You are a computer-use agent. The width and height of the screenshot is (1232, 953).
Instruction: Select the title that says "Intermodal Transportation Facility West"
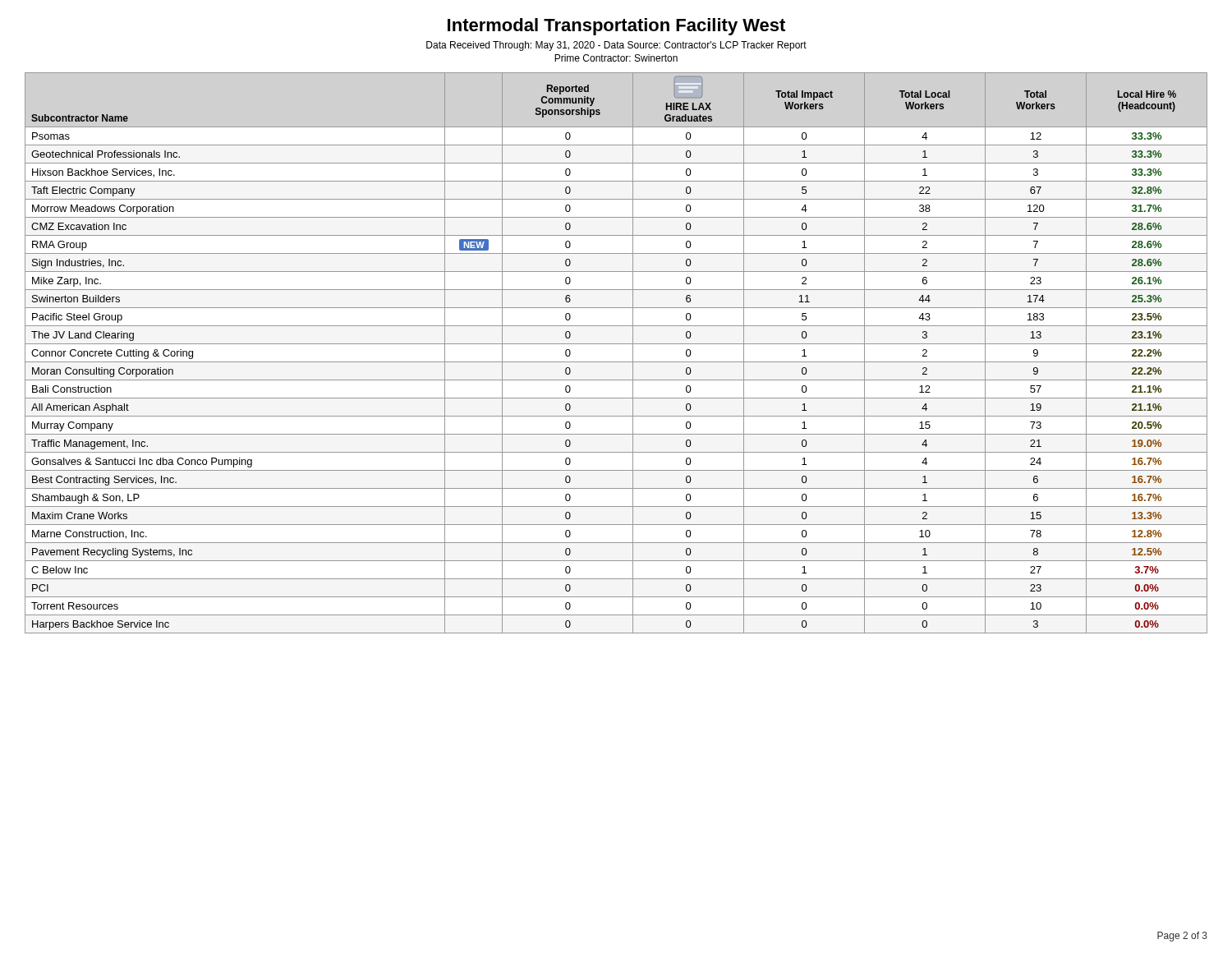click(616, 25)
